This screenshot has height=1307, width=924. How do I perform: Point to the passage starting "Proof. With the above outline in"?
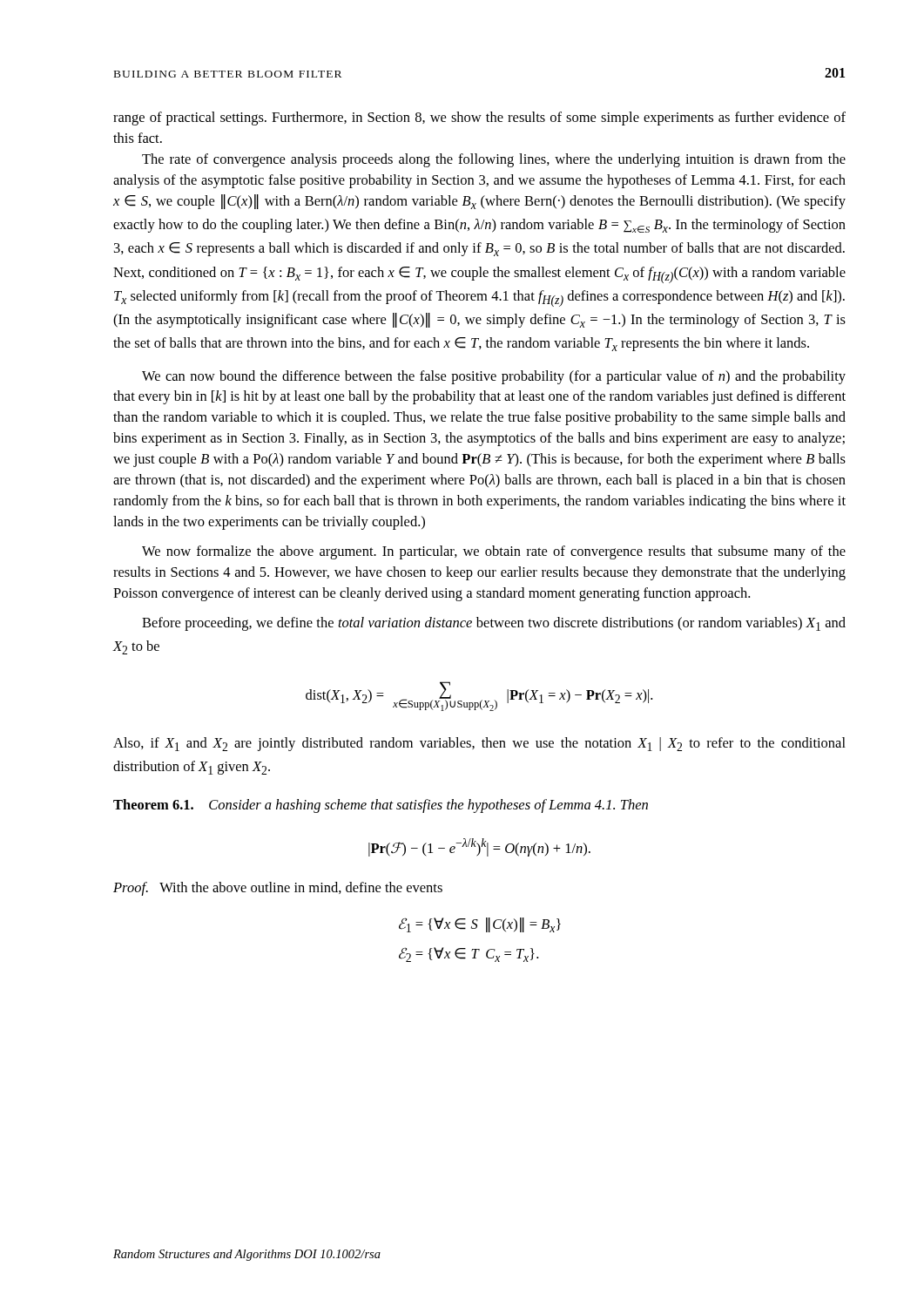tap(278, 889)
